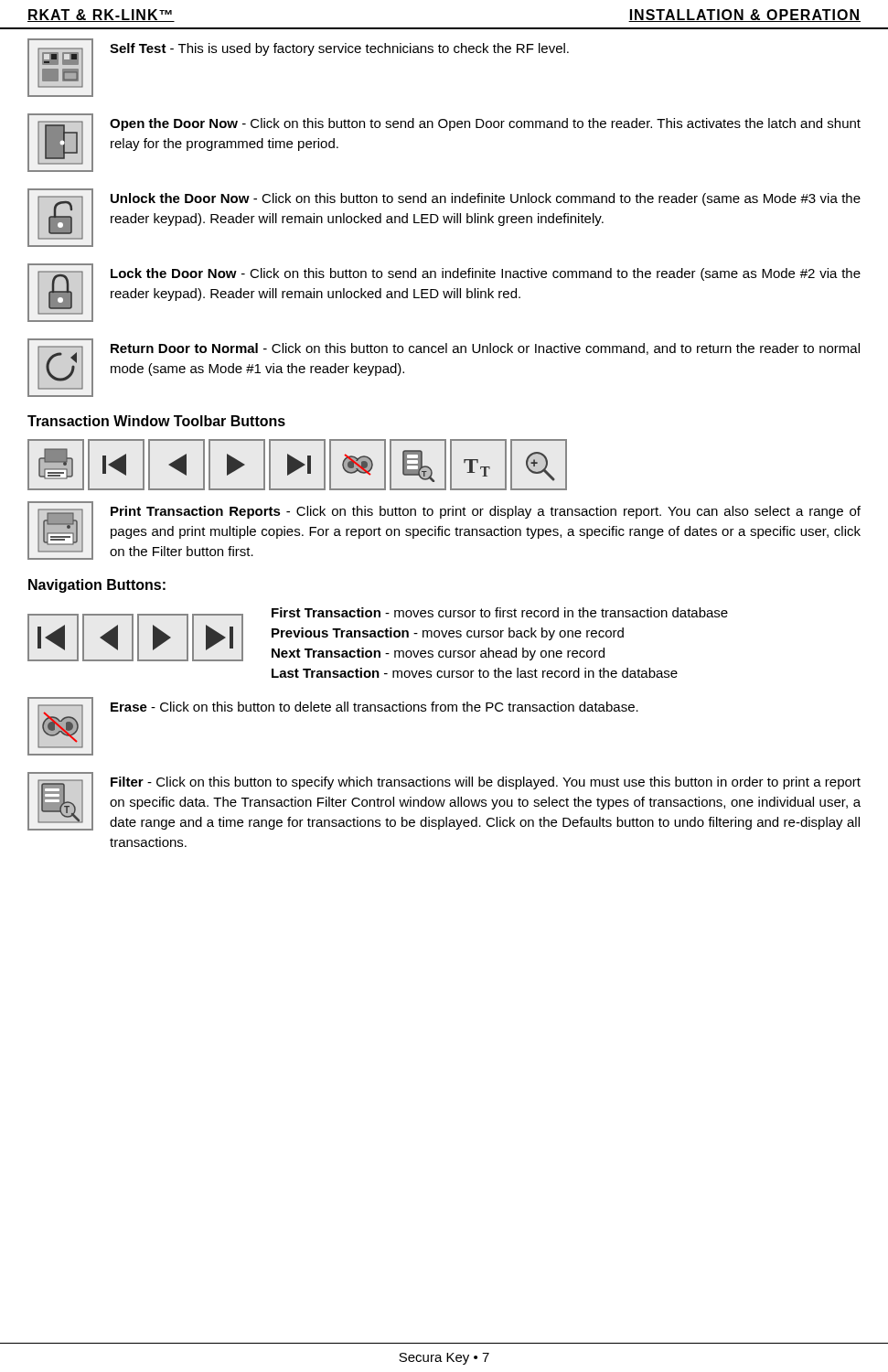Find the block starting "Lock the Door Now - Click"

[x=444, y=293]
